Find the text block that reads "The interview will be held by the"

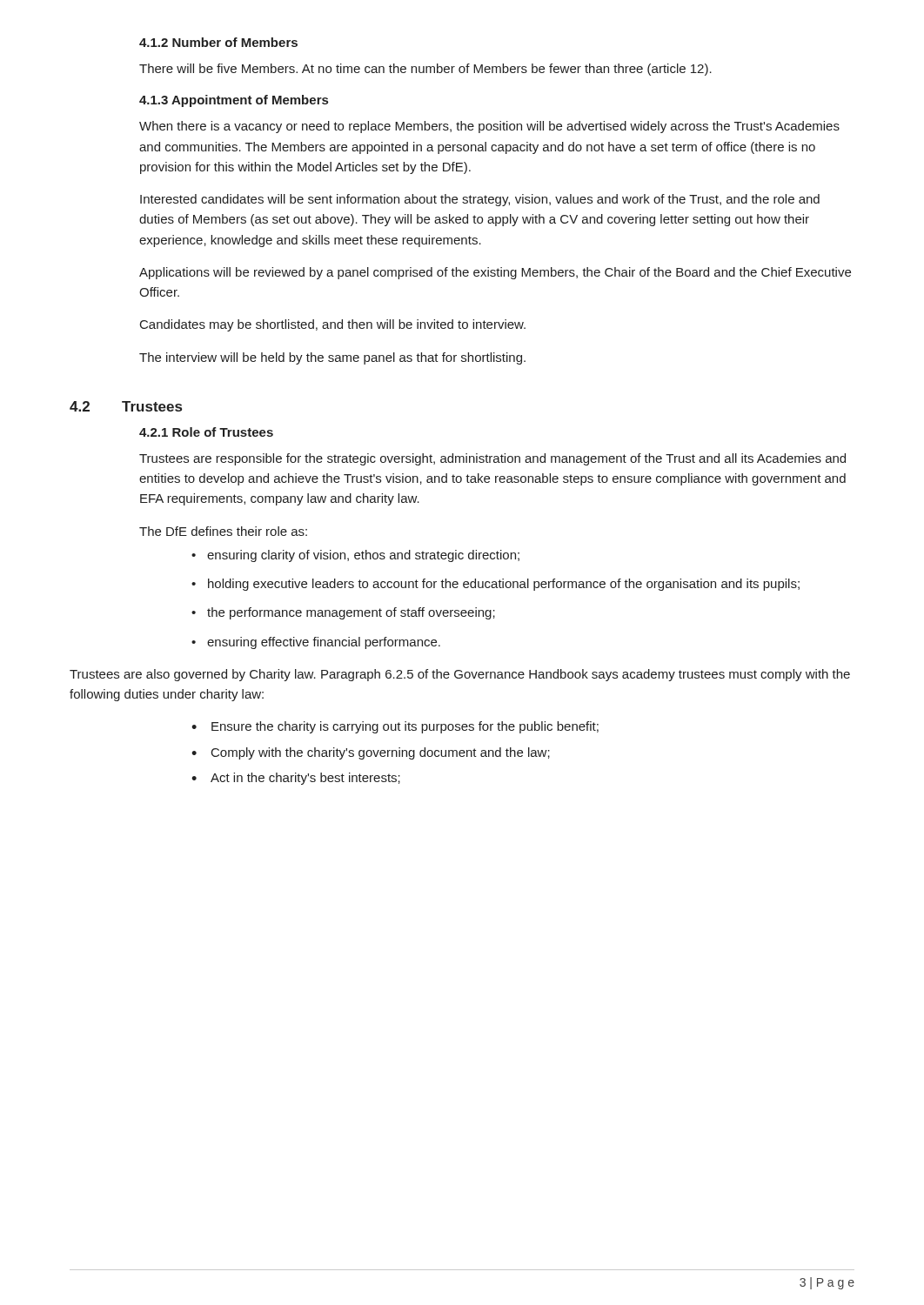(x=333, y=357)
